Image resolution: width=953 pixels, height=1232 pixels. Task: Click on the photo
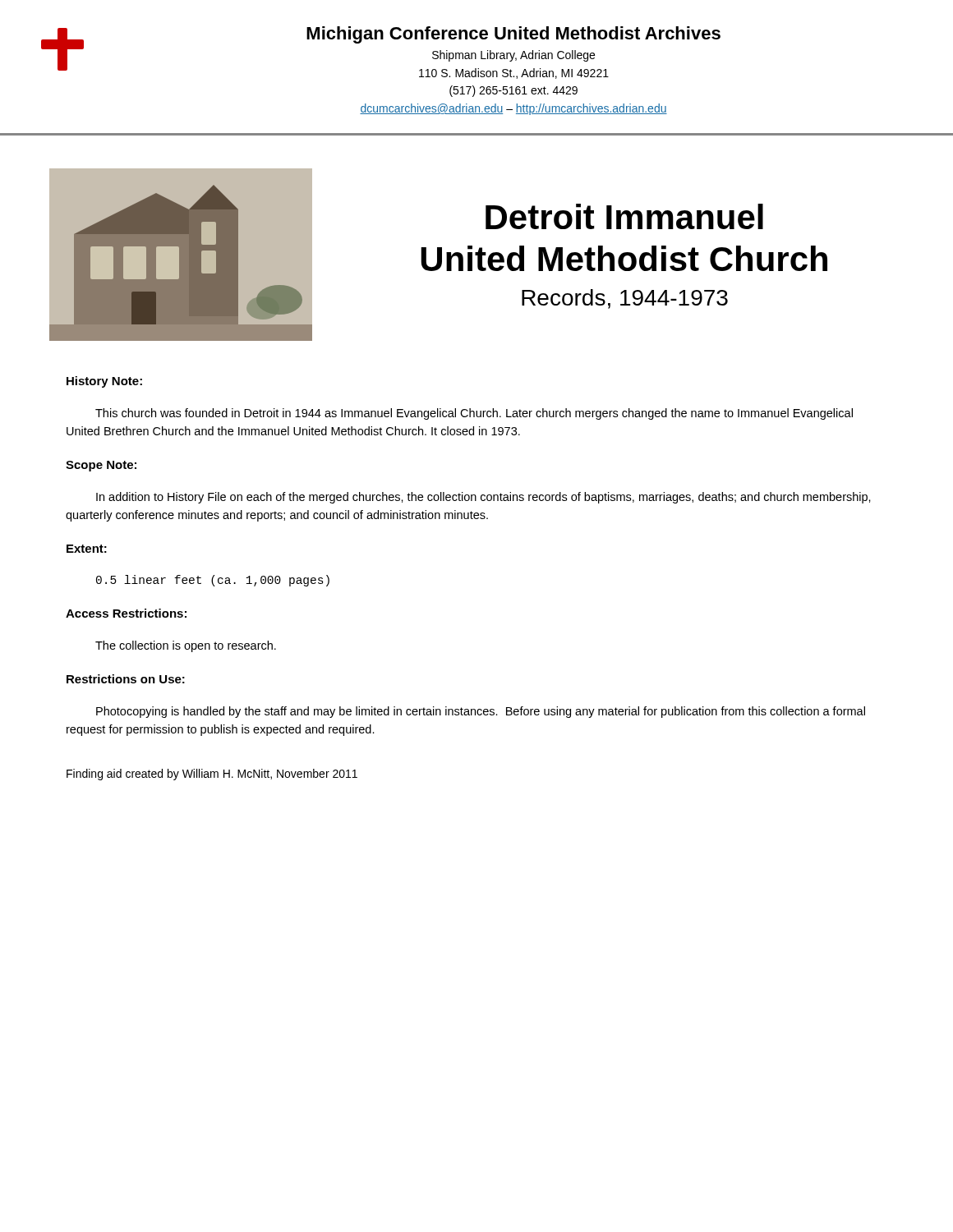point(181,254)
